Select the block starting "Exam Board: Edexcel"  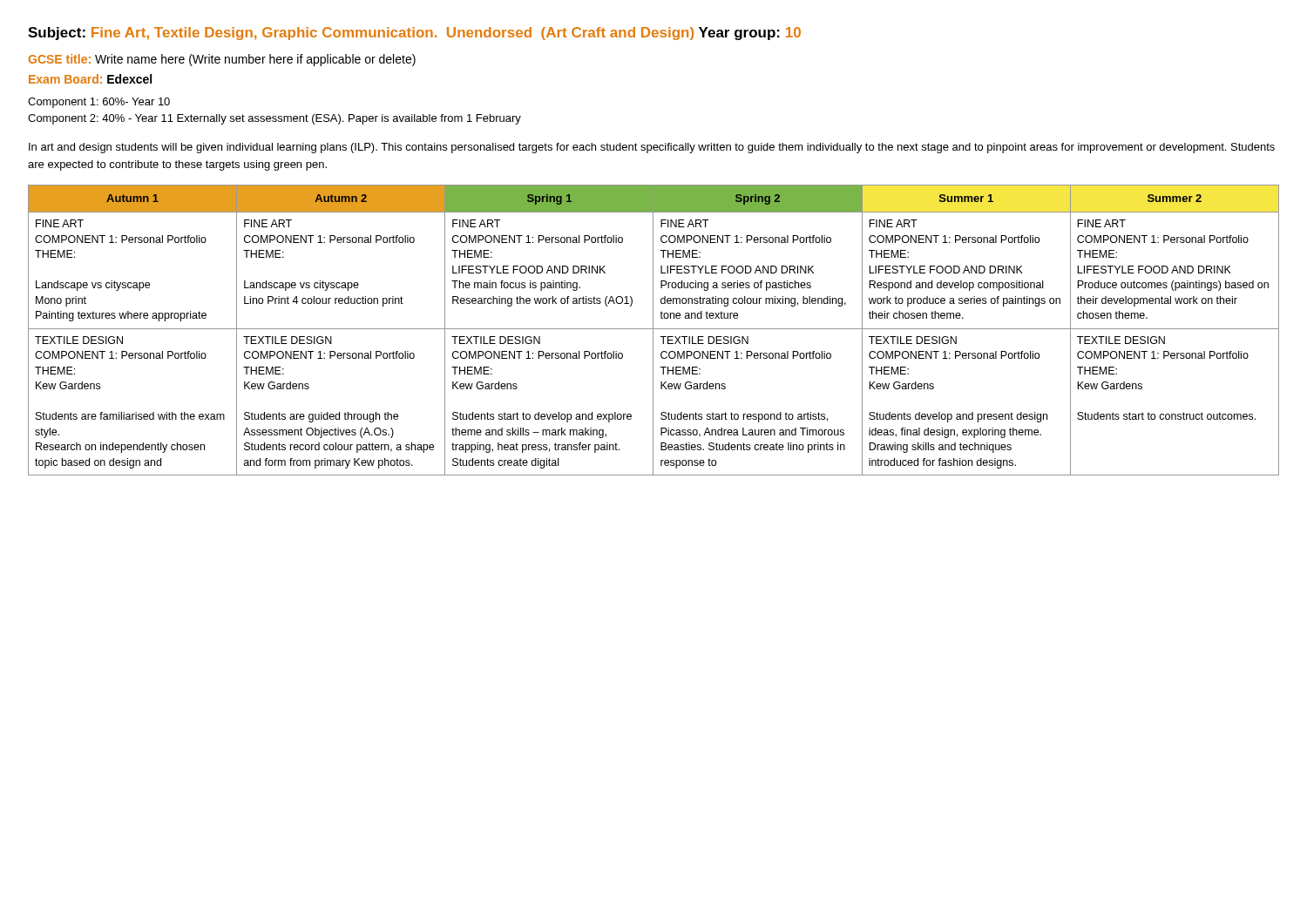[x=90, y=79]
